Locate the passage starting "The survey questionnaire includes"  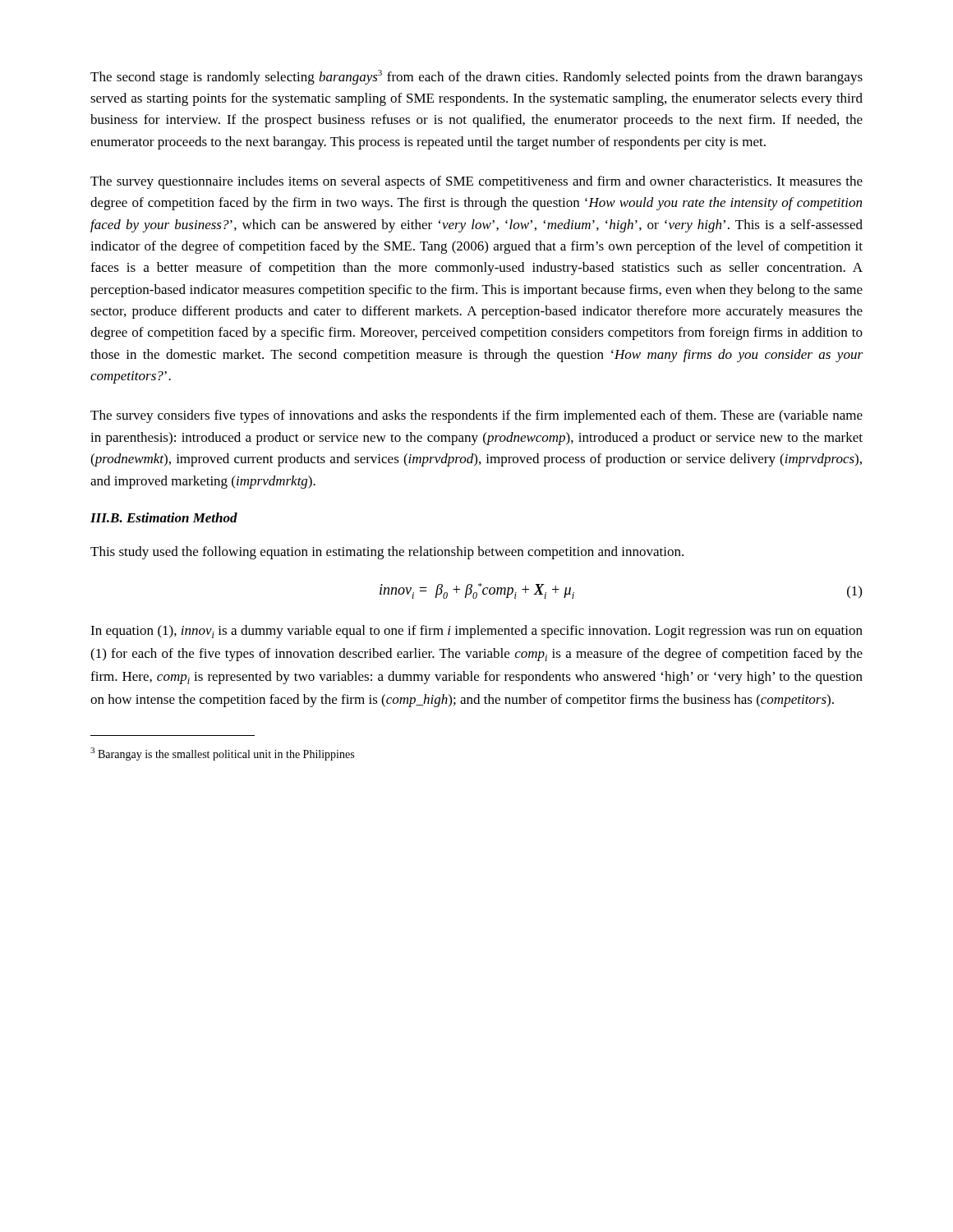476,278
